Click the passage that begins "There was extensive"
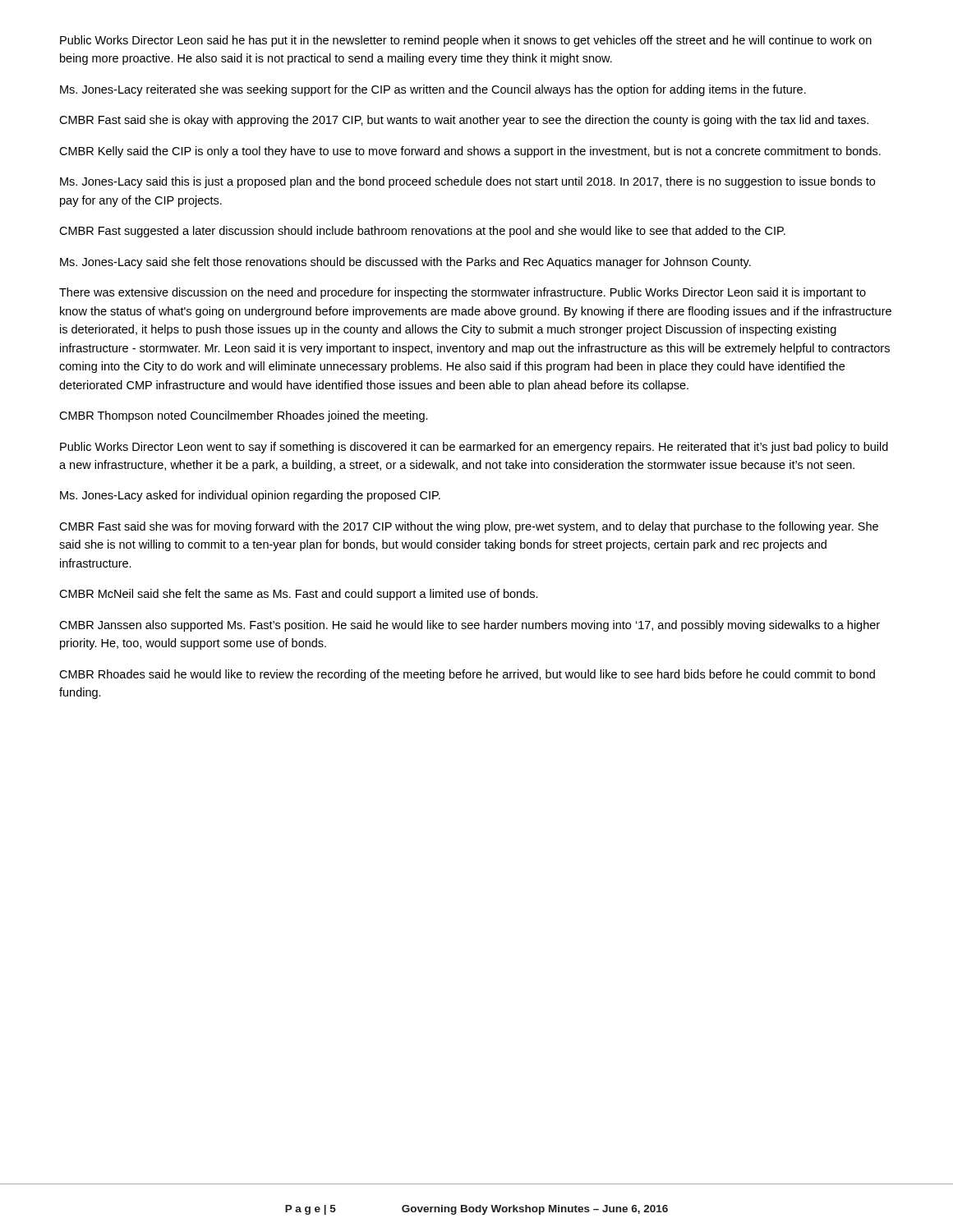This screenshot has width=953, height=1232. coord(475,339)
